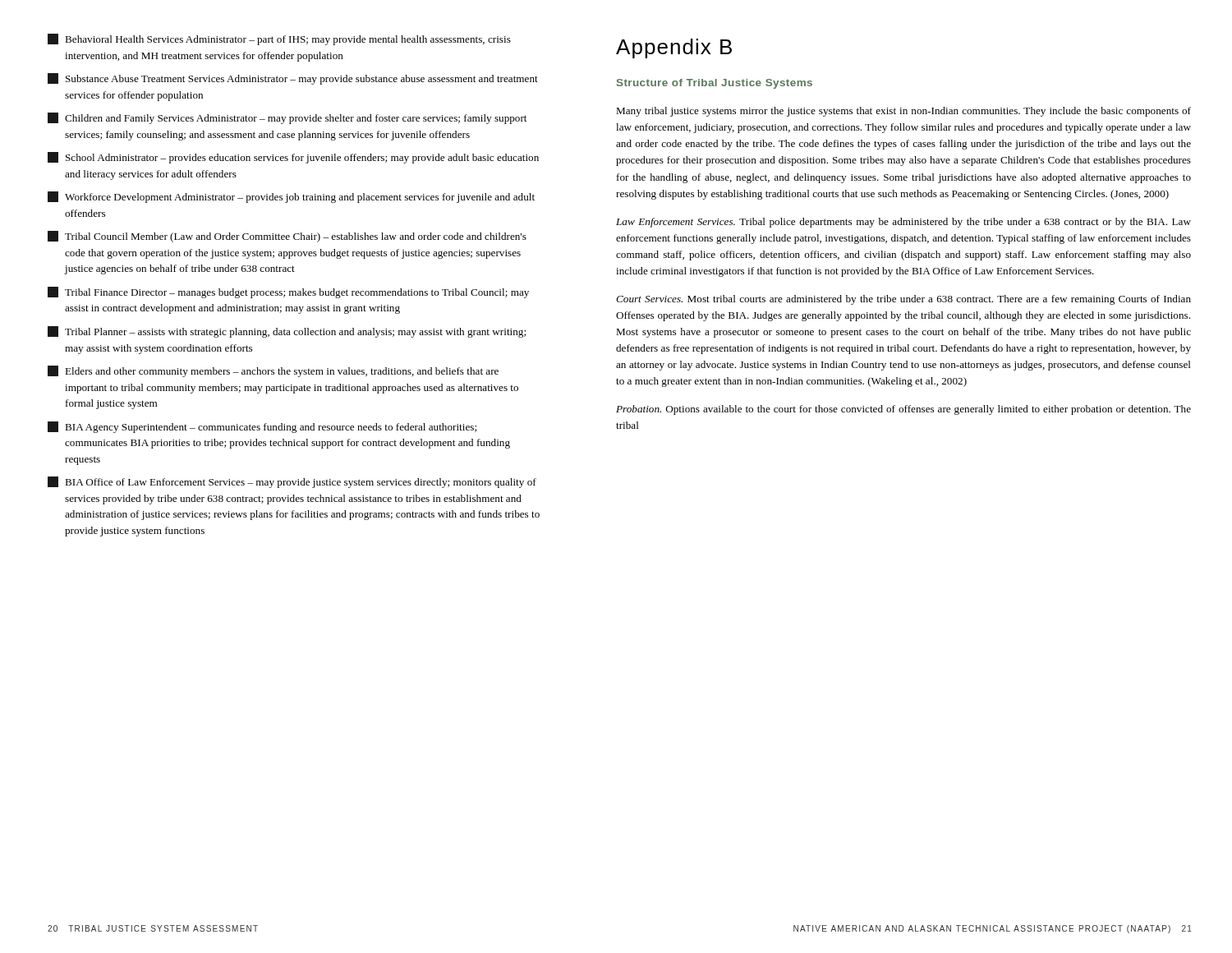Where is the passage that starts "Tribal Finance Director – manages budget"?
The image size is (1232, 953).
(x=294, y=300)
